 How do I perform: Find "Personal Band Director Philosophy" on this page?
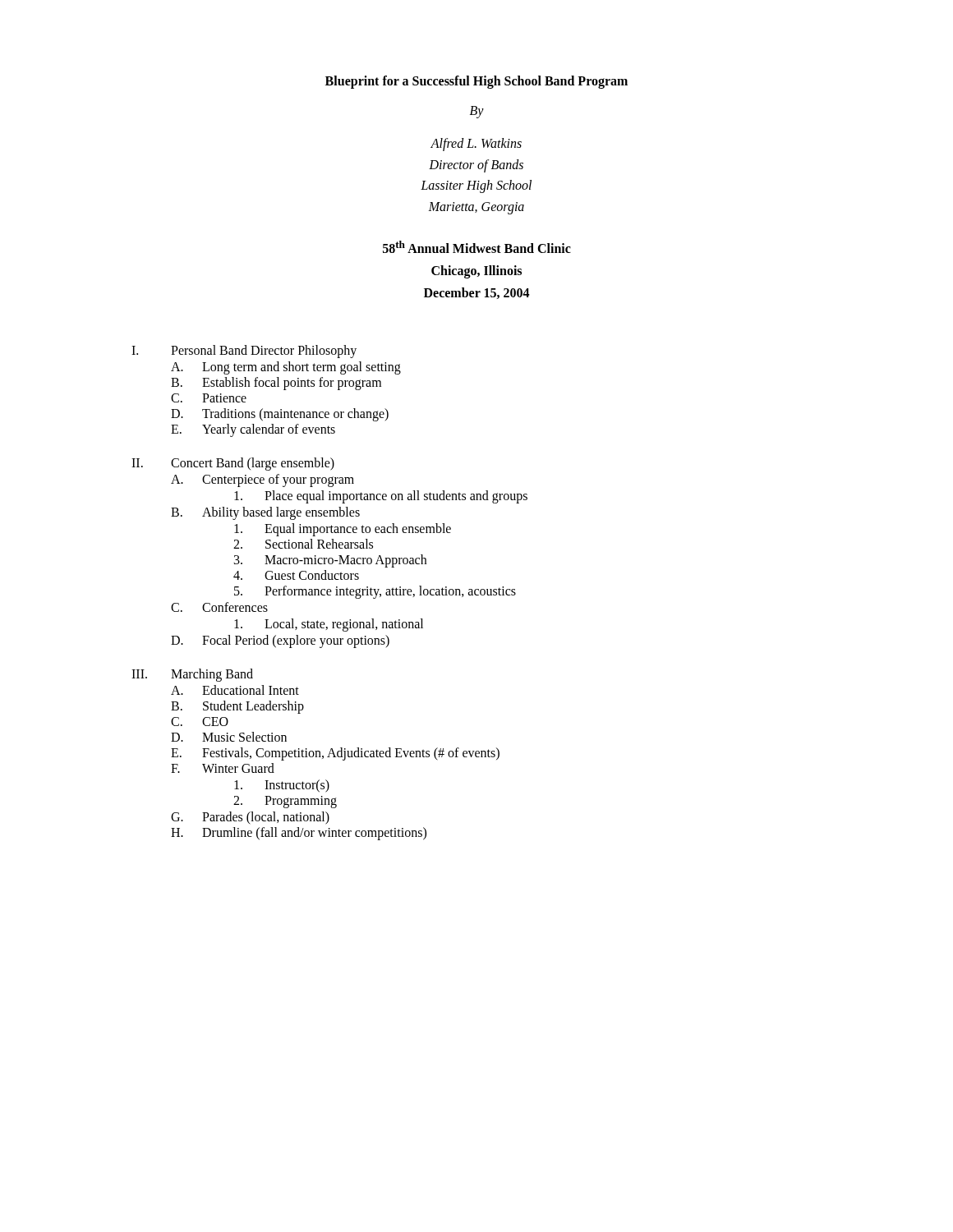pos(264,351)
